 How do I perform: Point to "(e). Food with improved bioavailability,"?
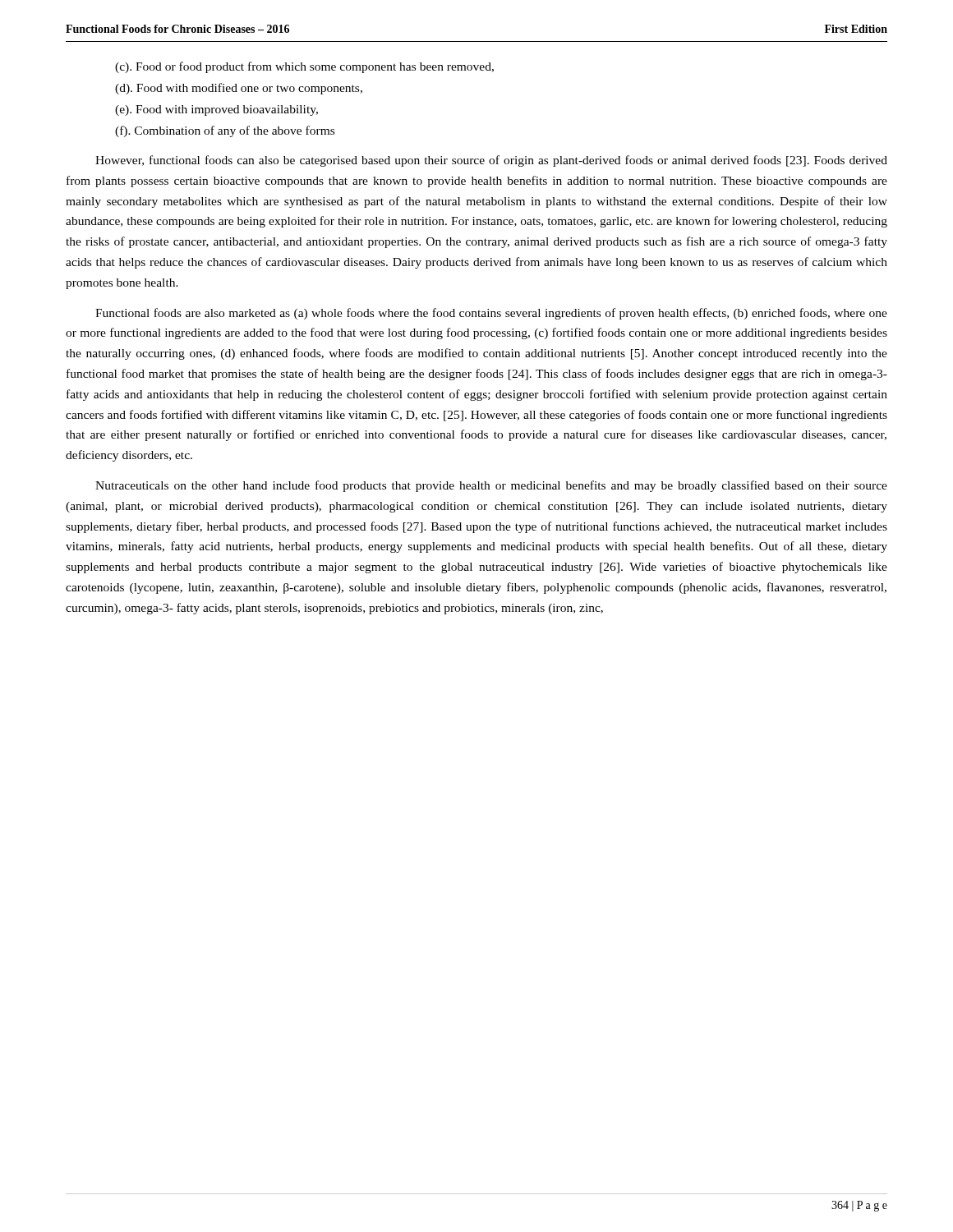[217, 109]
